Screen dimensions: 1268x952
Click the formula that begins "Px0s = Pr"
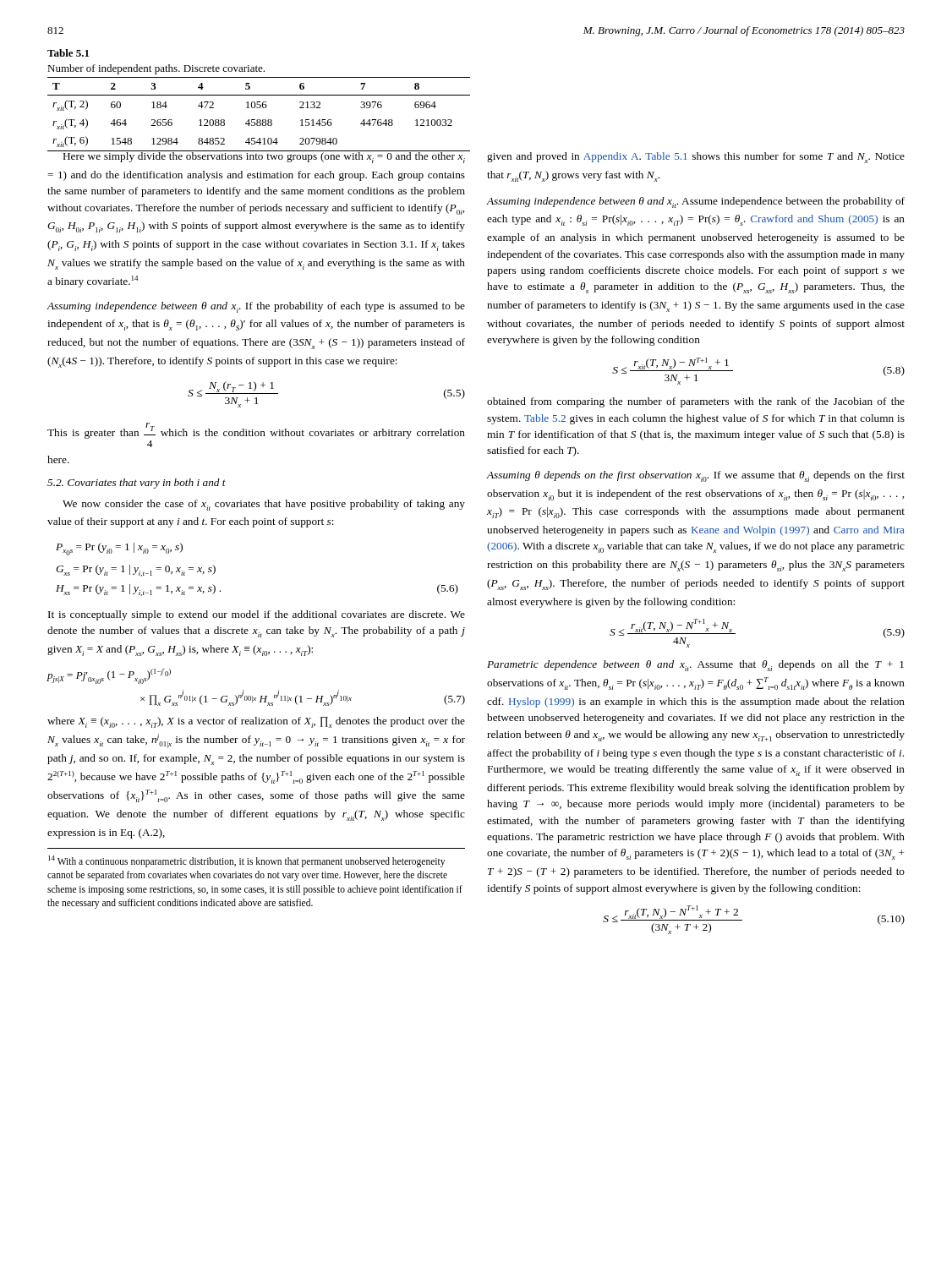119,549
